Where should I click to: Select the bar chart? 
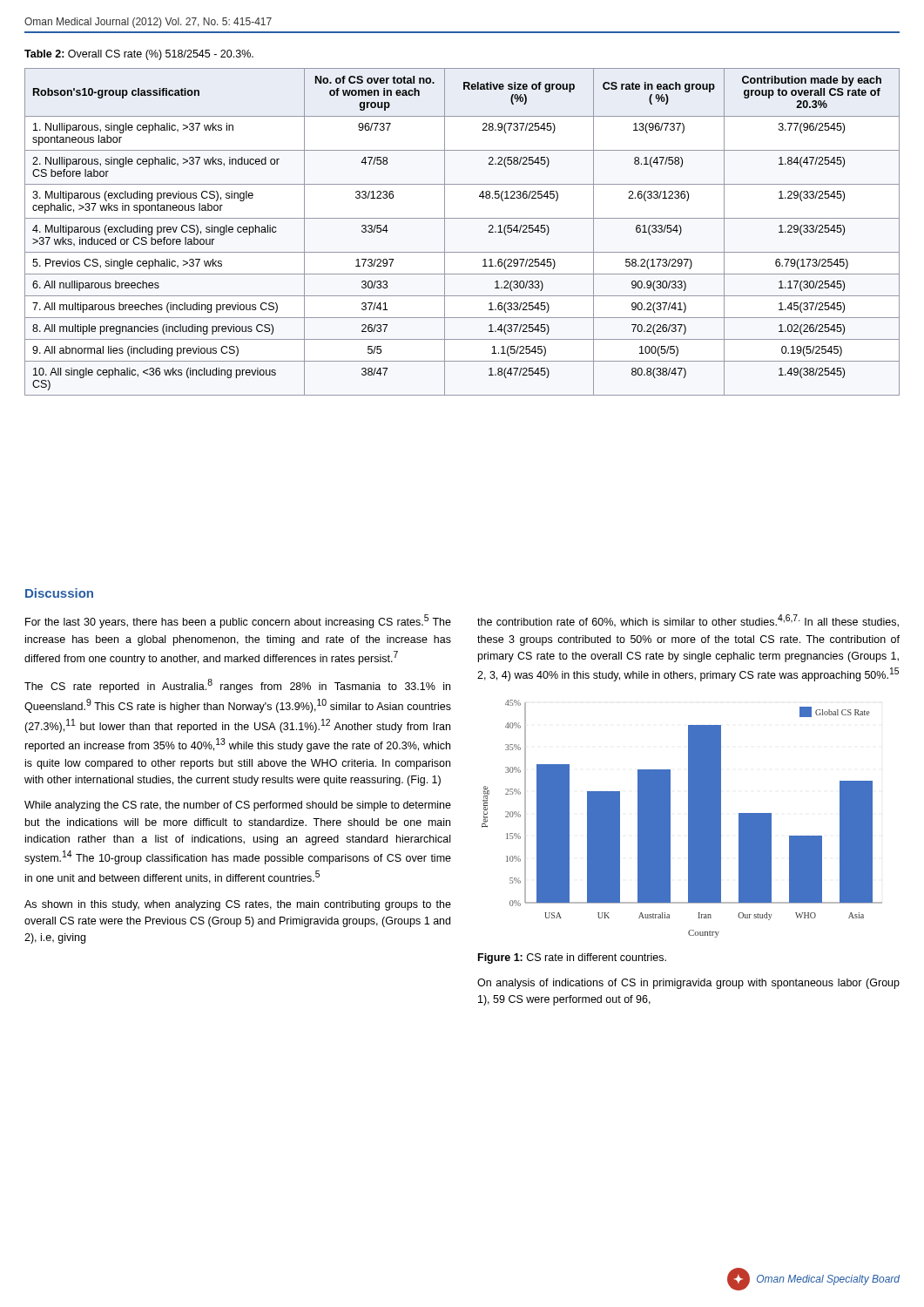(688, 820)
